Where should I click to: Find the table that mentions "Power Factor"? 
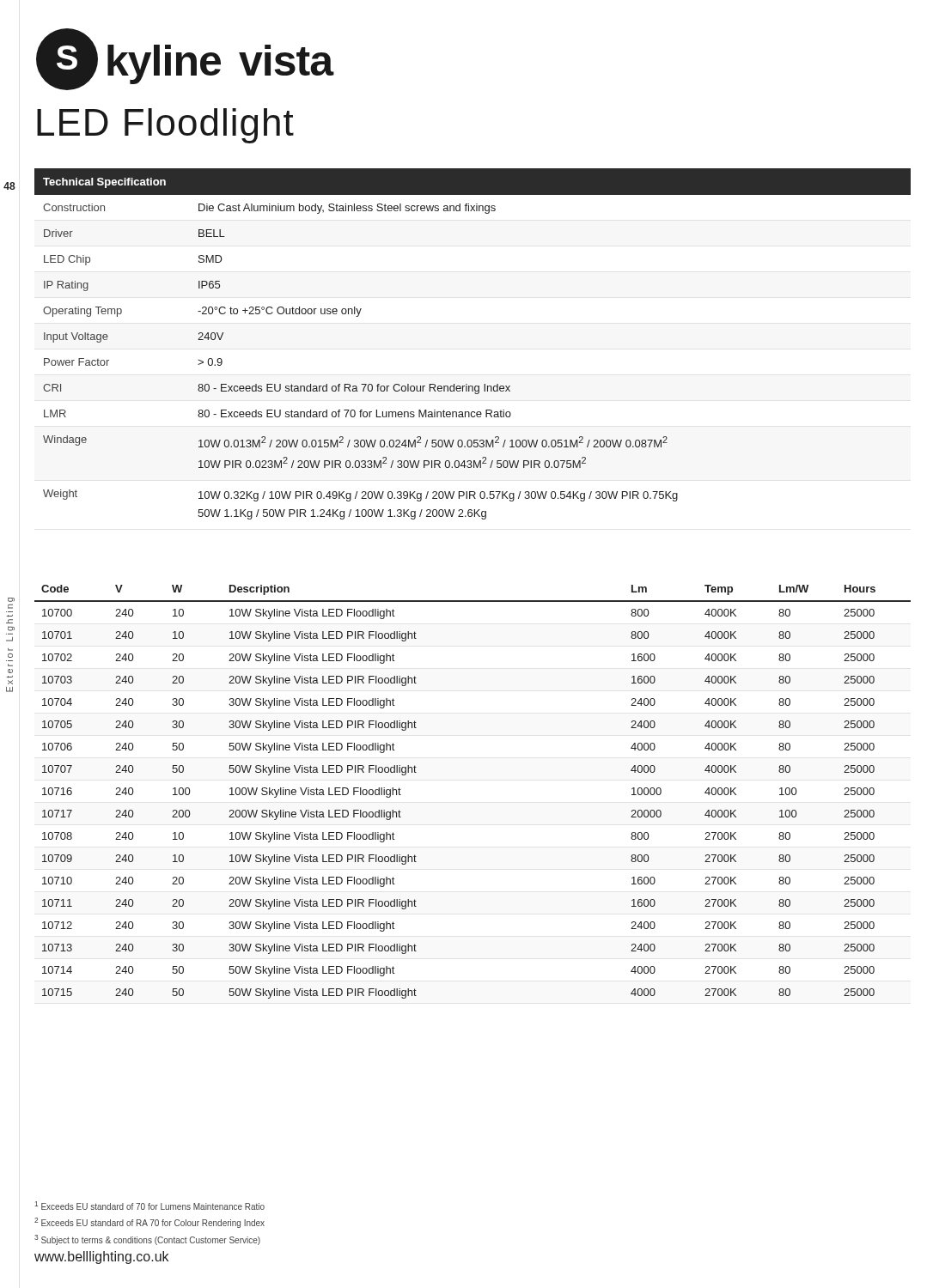click(x=473, y=349)
